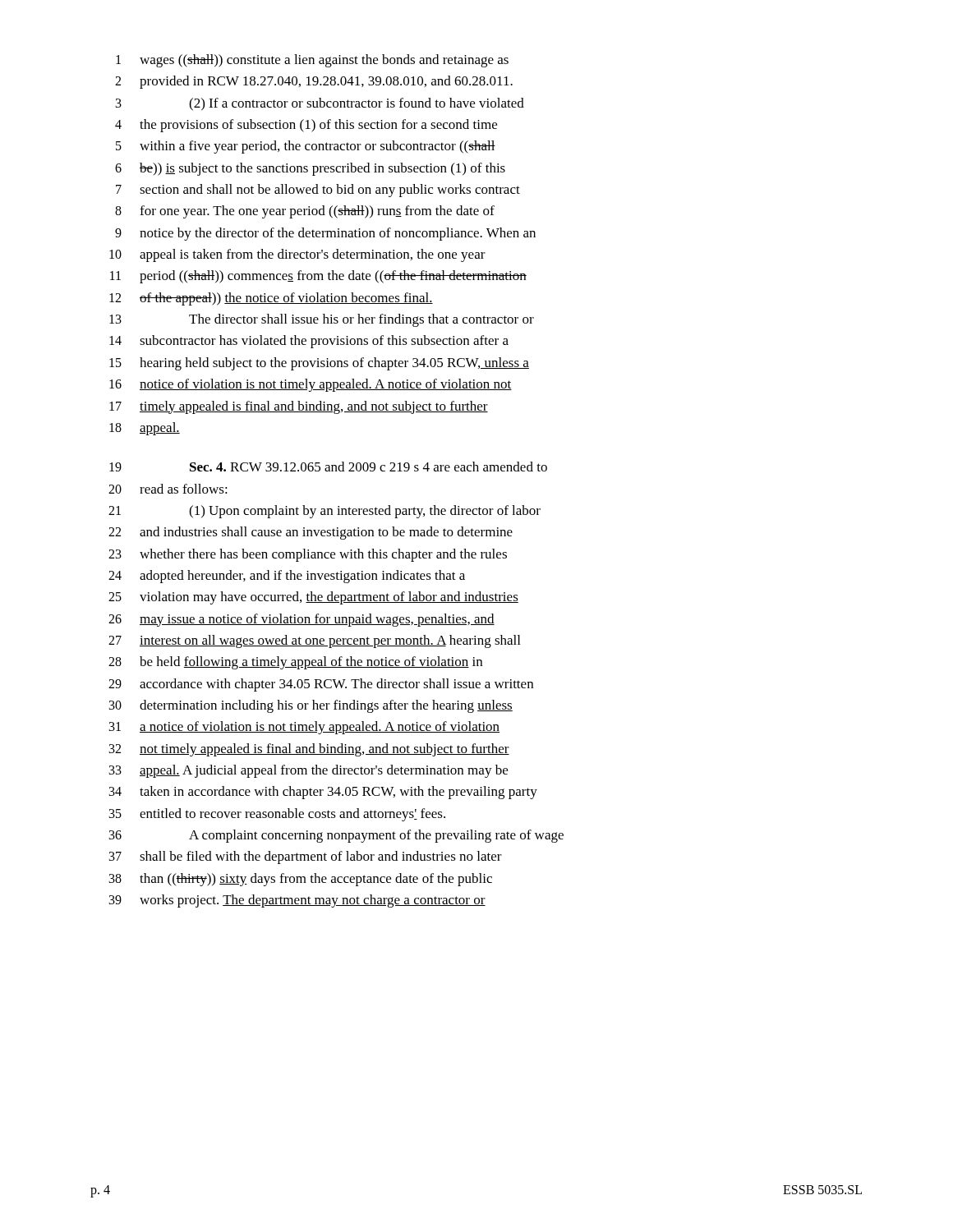Click on the text block with the text "1 wages ((shall))"
Viewport: 953px width, 1232px height.
point(476,71)
